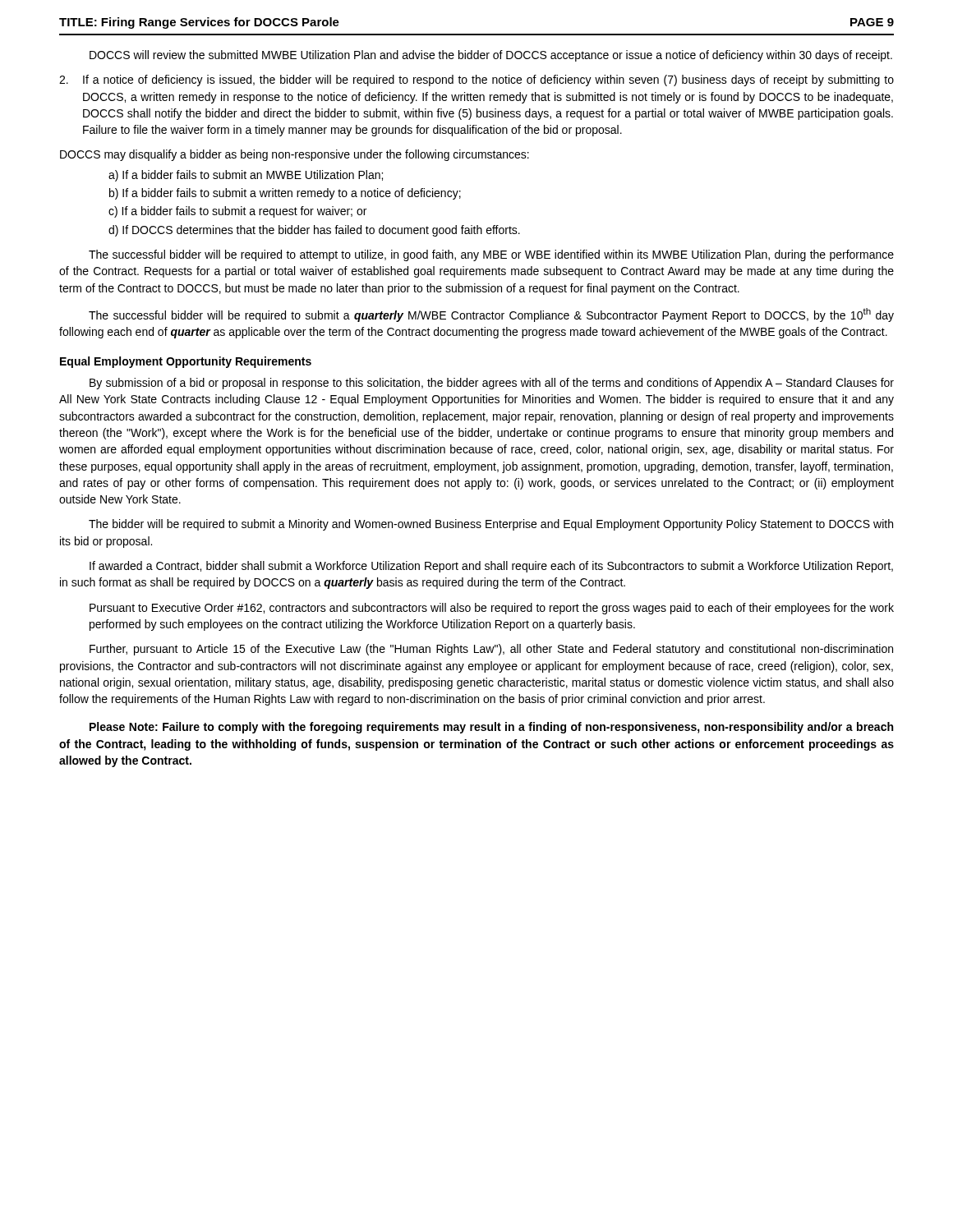Click on the text block that reads "Further, pursuant to"
Image resolution: width=953 pixels, height=1232 pixels.
(476, 674)
